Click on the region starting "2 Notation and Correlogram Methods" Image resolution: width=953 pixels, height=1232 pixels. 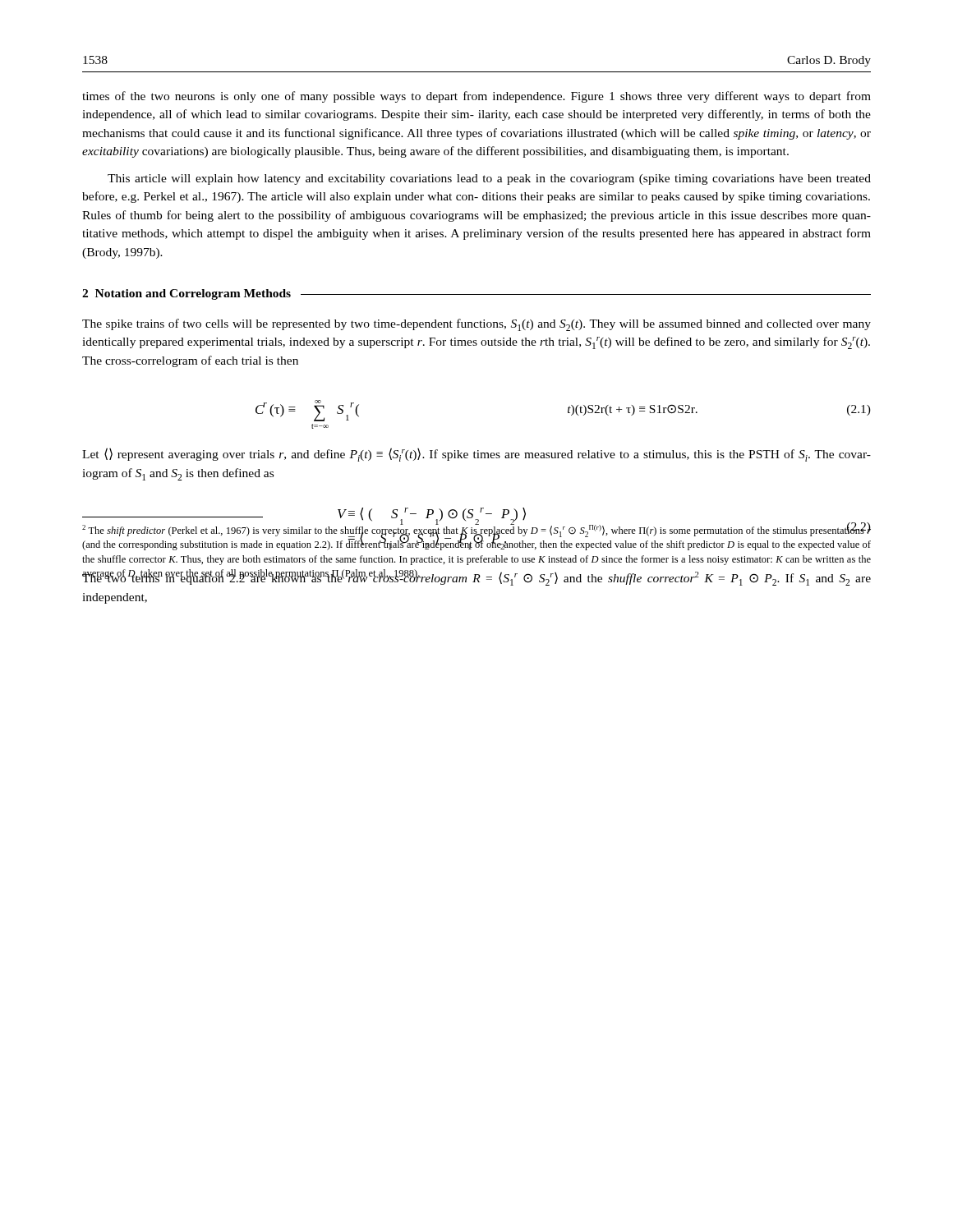(x=476, y=294)
